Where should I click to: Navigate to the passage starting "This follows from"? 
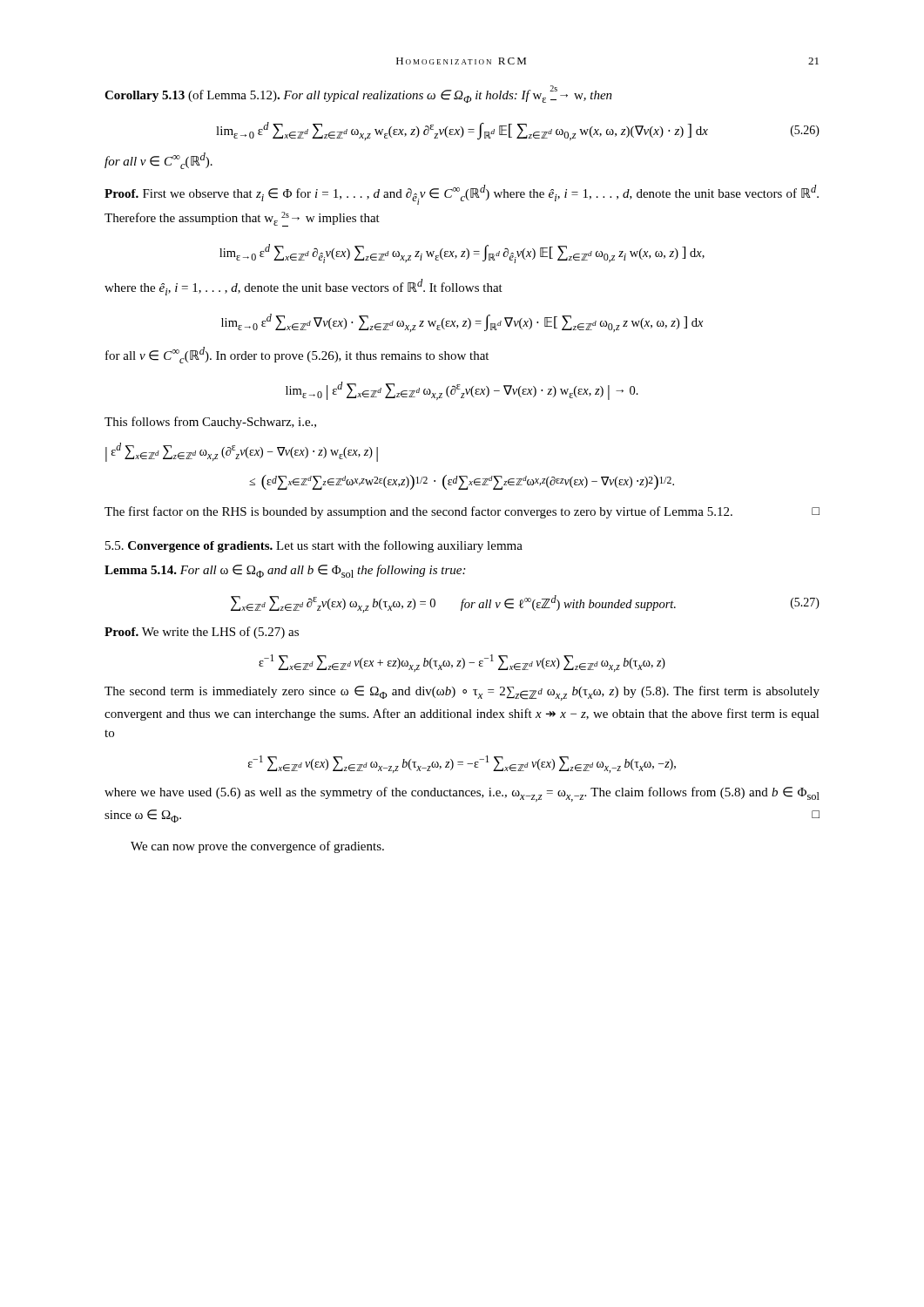211,422
